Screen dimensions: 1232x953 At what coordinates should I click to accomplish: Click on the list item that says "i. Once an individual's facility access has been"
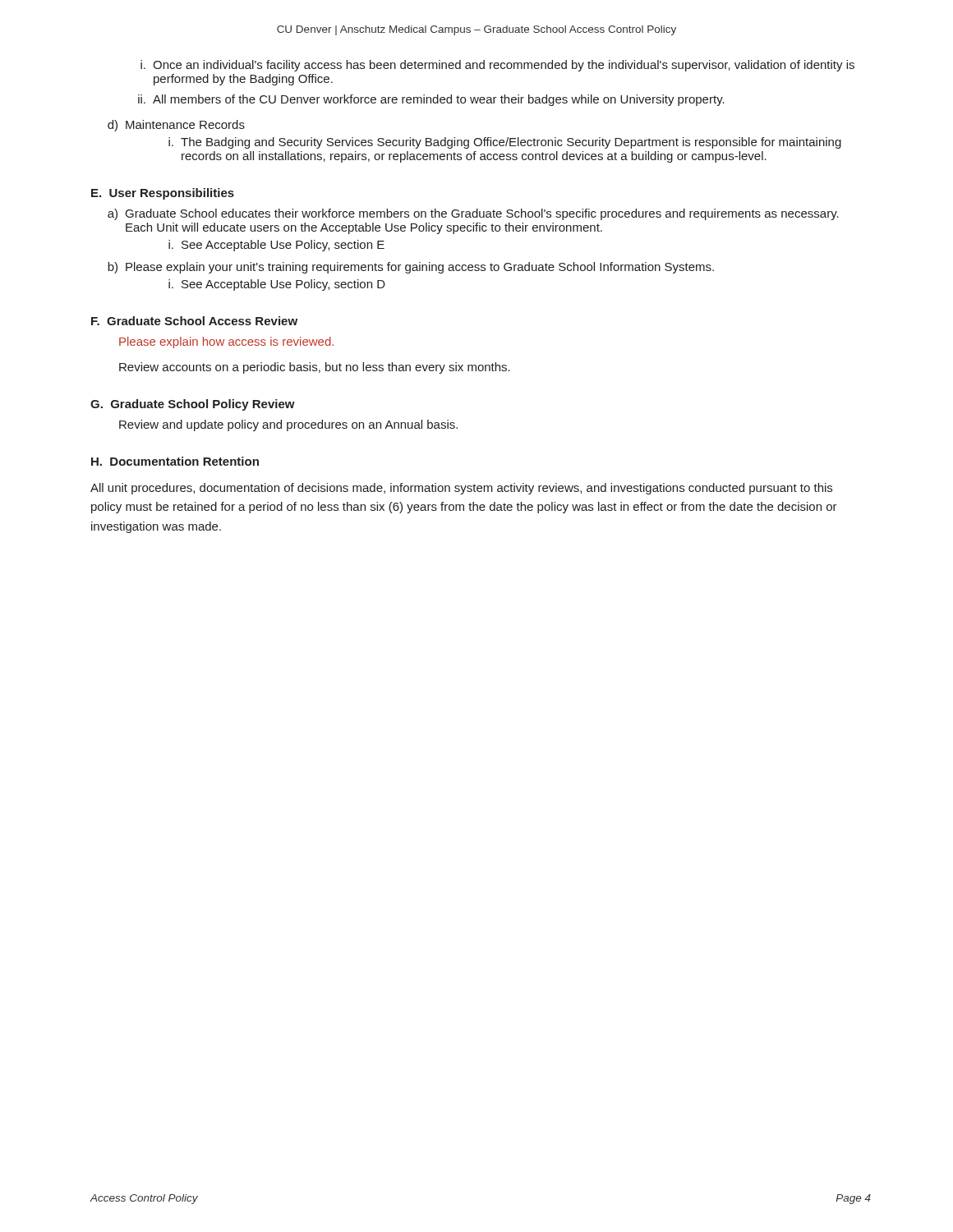[490, 71]
